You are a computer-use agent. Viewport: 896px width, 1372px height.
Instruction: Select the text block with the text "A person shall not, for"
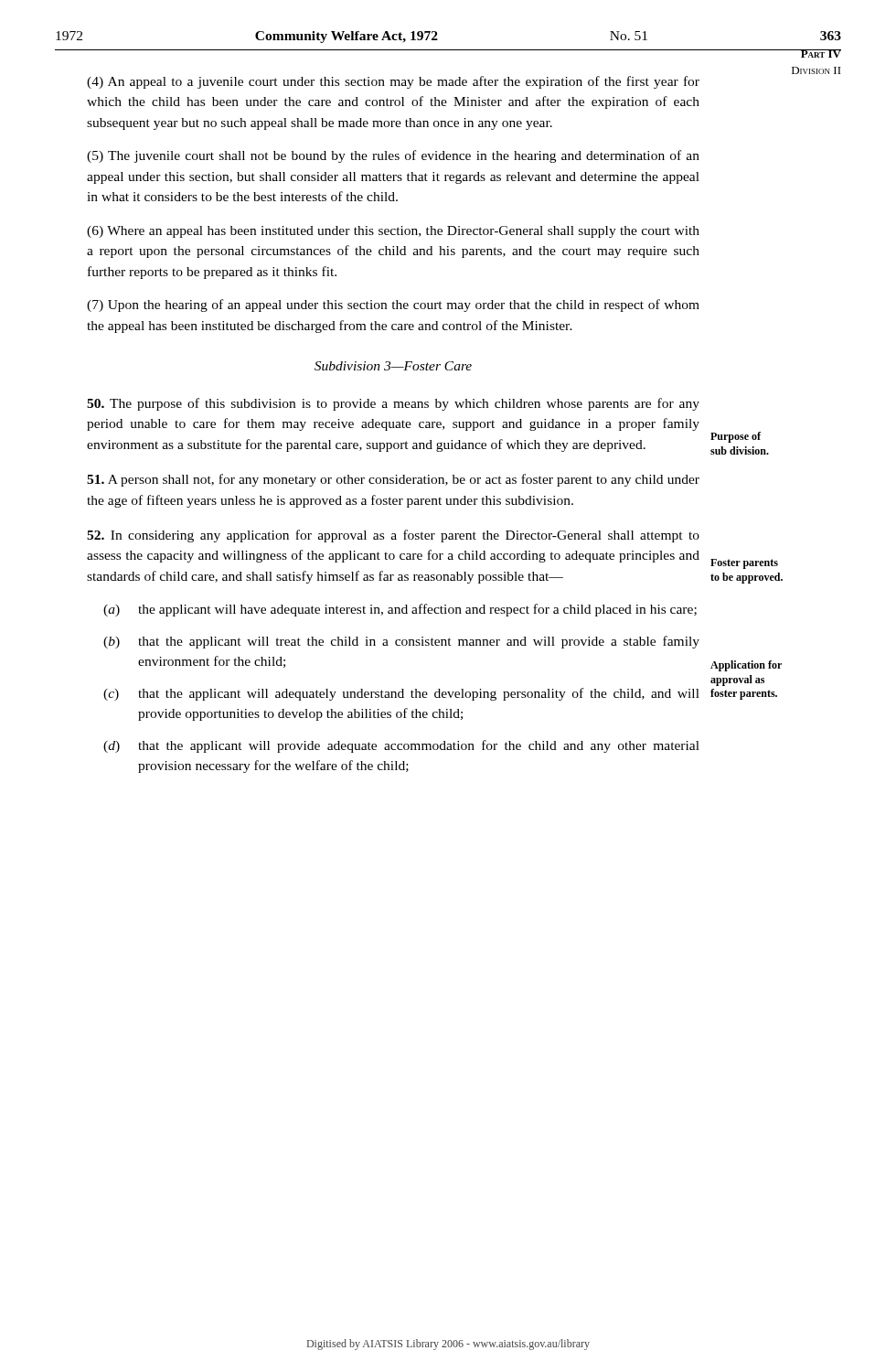[x=393, y=489]
